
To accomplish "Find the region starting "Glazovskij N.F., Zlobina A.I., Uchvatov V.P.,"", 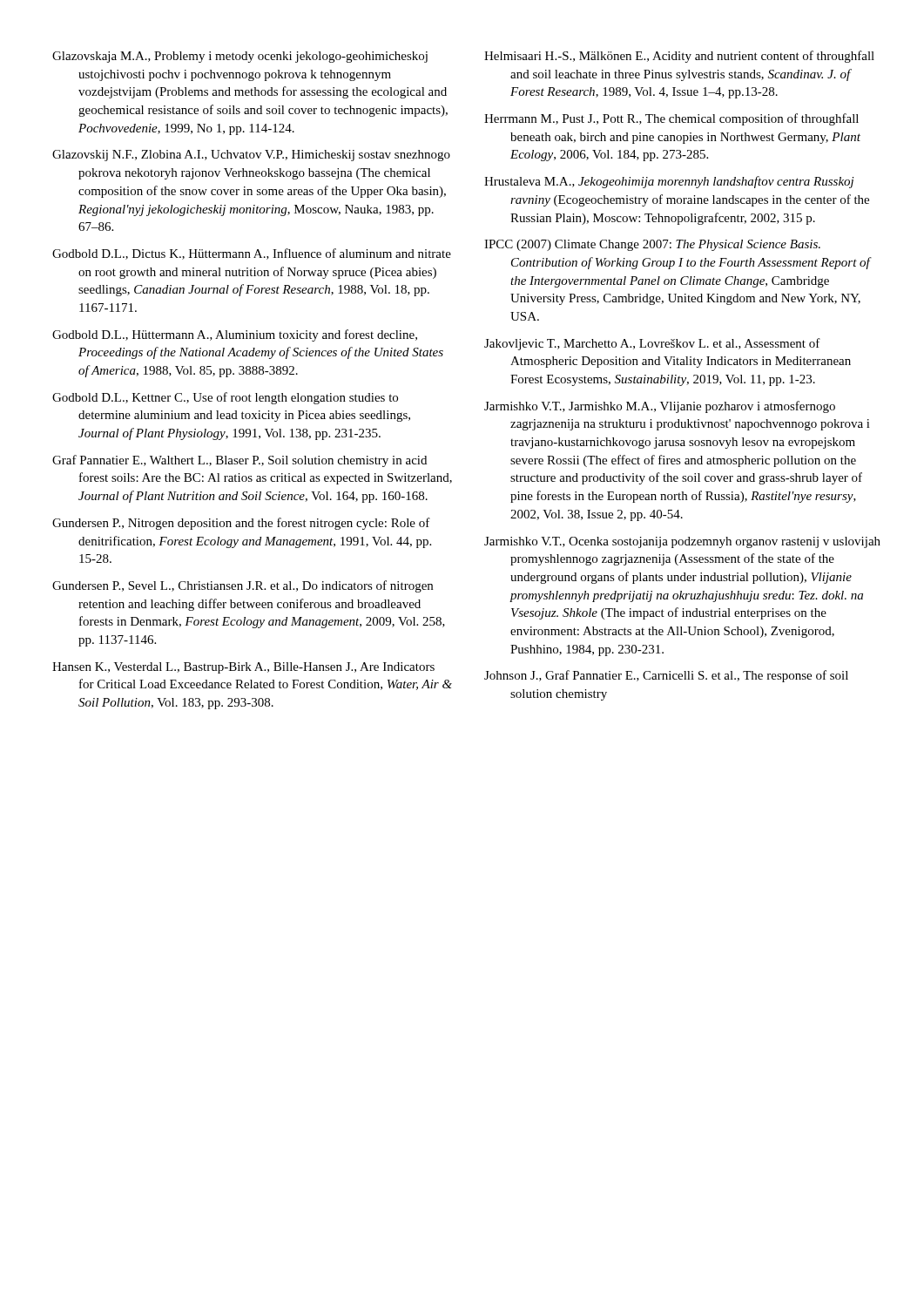I will click(x=251, y=191).
